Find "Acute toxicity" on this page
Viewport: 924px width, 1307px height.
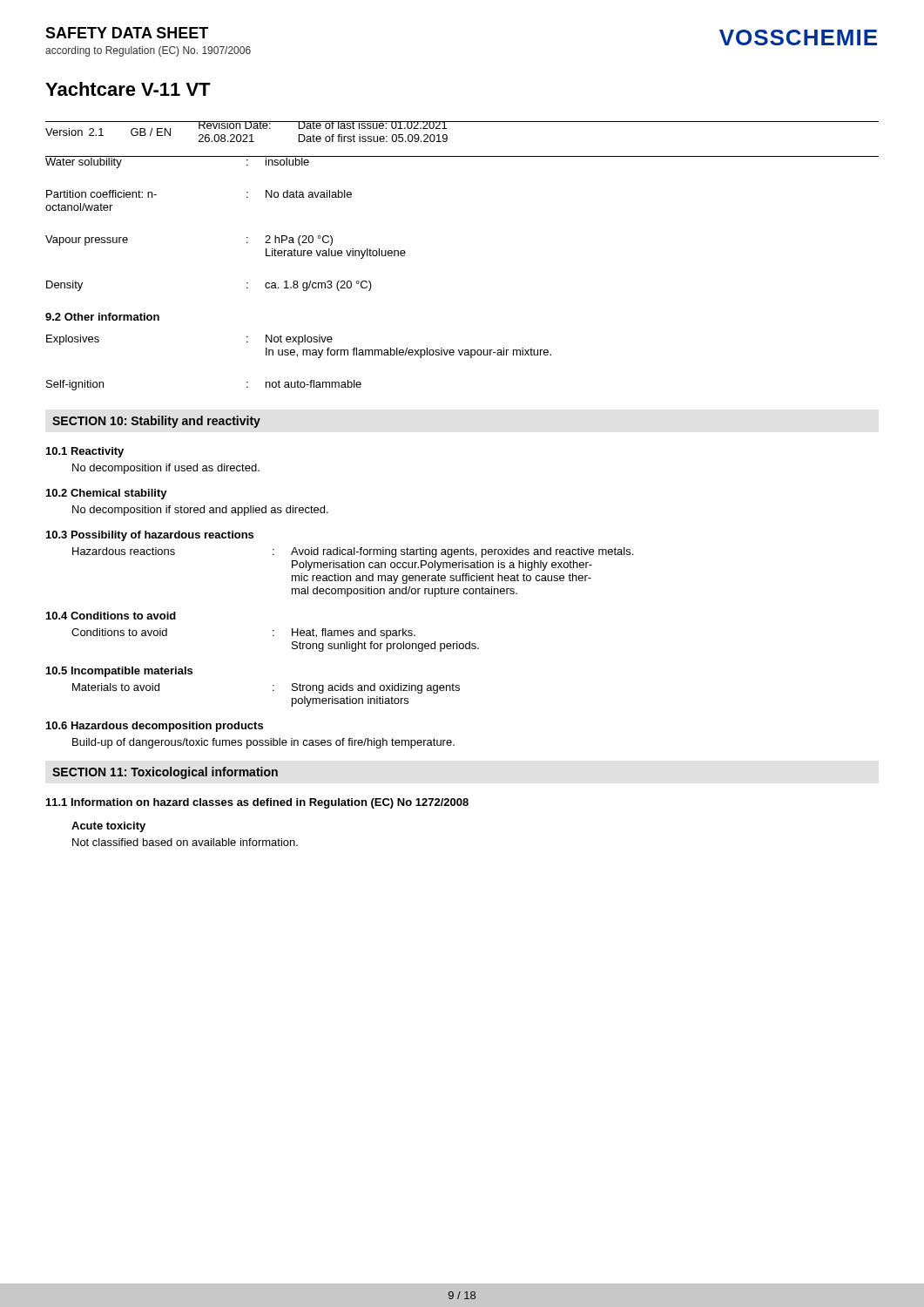click(109, 826)
